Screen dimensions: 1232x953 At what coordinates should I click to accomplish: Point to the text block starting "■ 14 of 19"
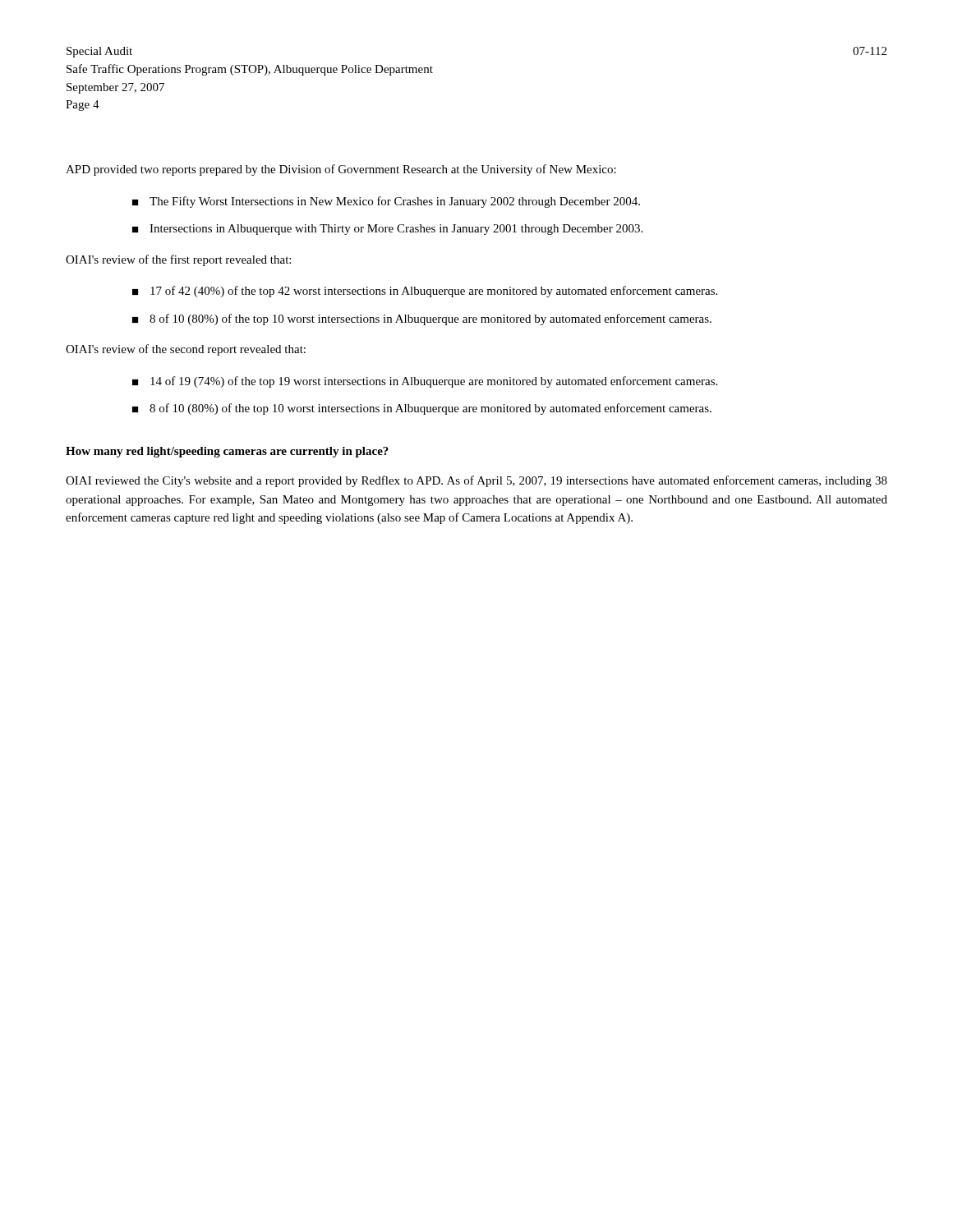coord(509,381)
